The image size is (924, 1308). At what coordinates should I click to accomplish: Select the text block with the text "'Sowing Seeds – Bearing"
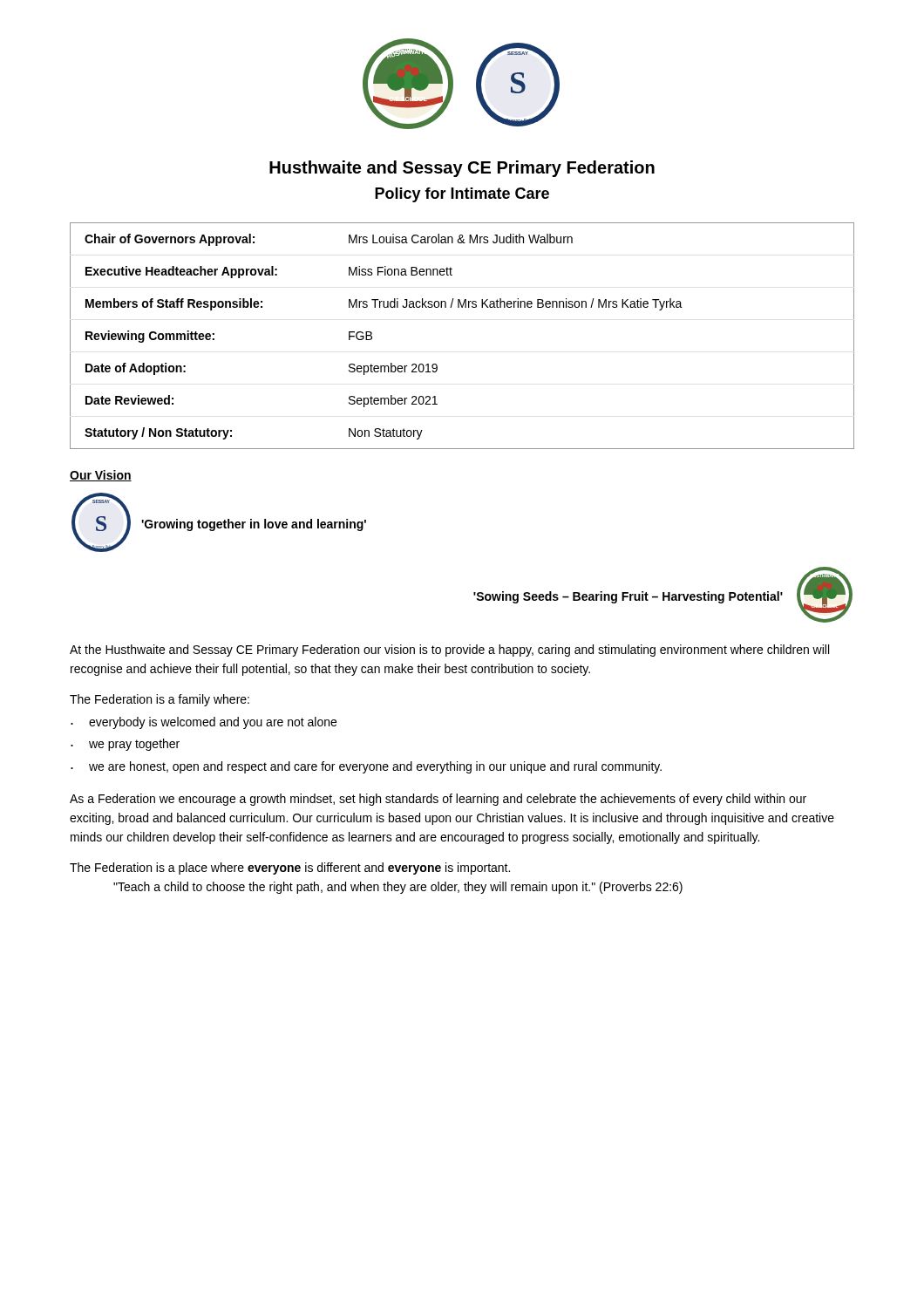628,596
